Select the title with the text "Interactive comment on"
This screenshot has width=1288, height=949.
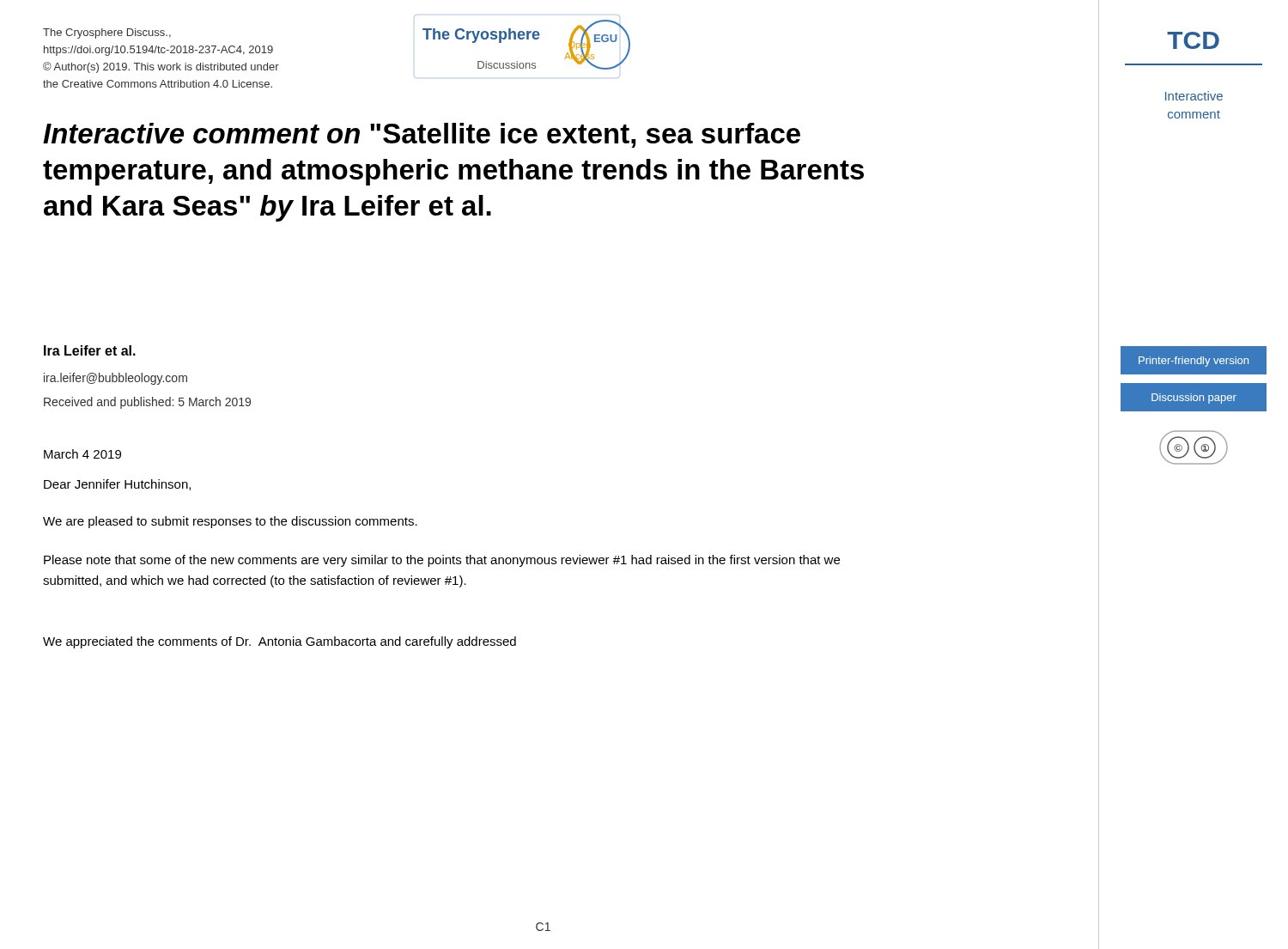click(454, 170)
